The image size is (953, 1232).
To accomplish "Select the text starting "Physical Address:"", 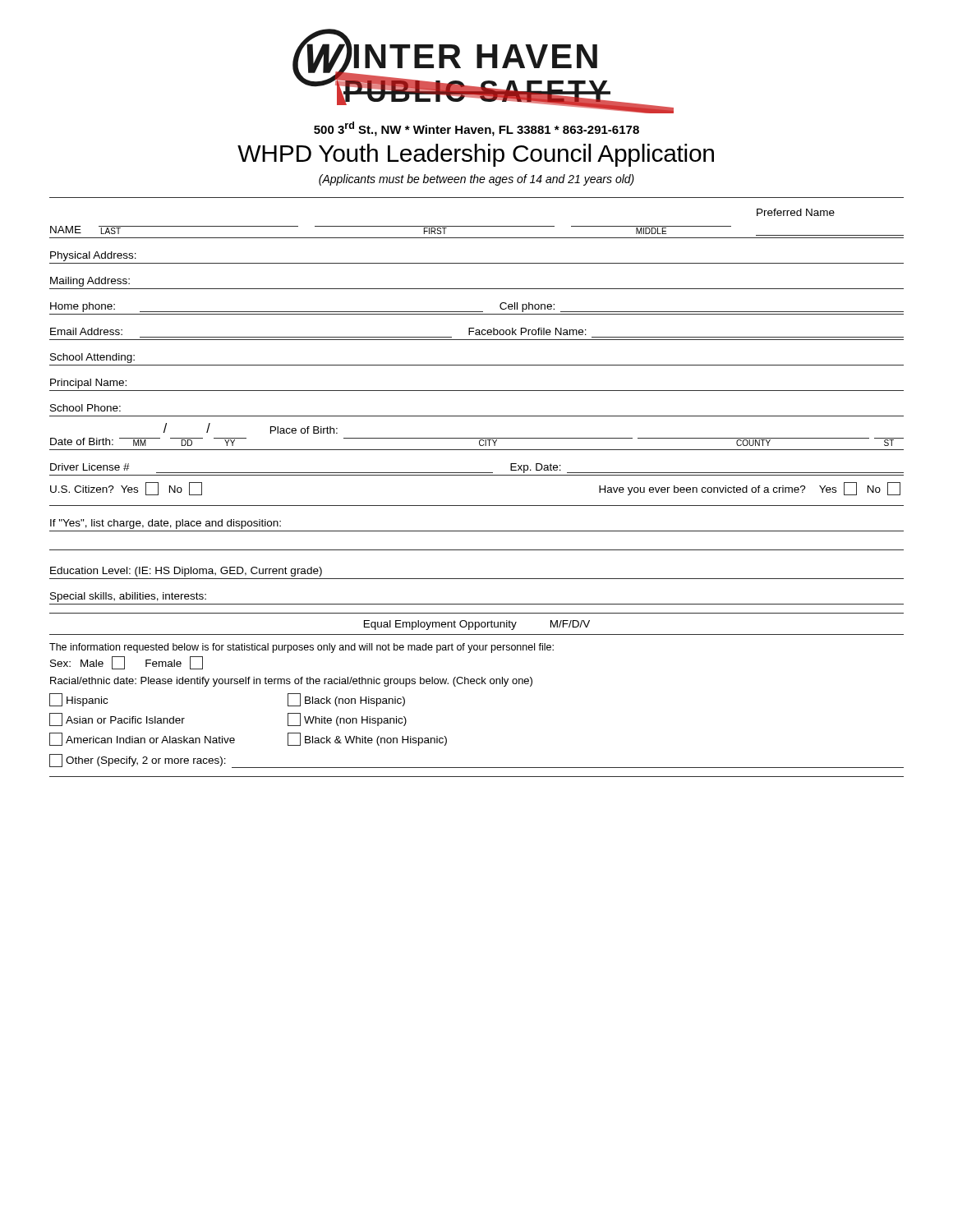I will pos(103,255).
